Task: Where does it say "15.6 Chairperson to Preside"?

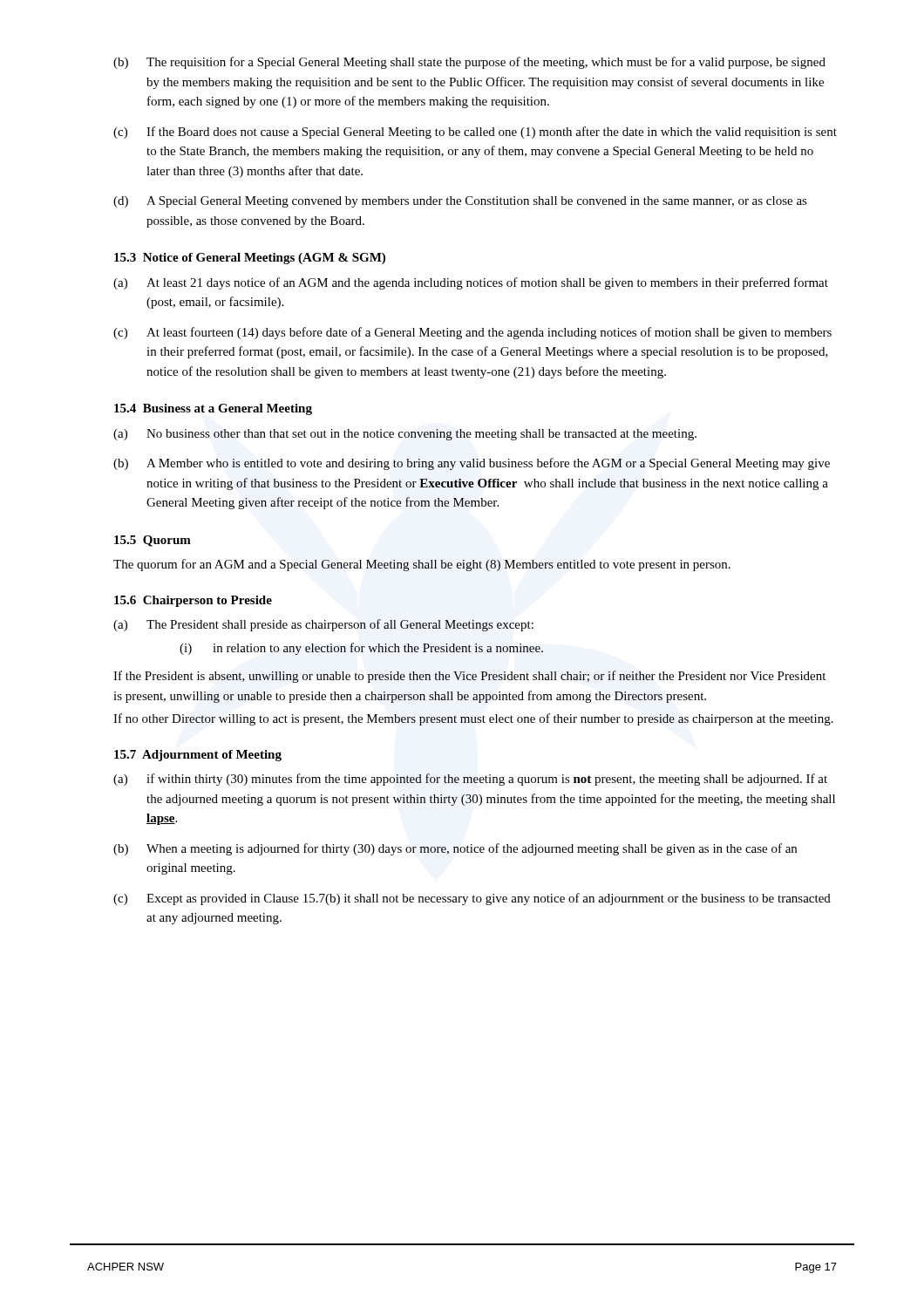Action: click(193, 600)
